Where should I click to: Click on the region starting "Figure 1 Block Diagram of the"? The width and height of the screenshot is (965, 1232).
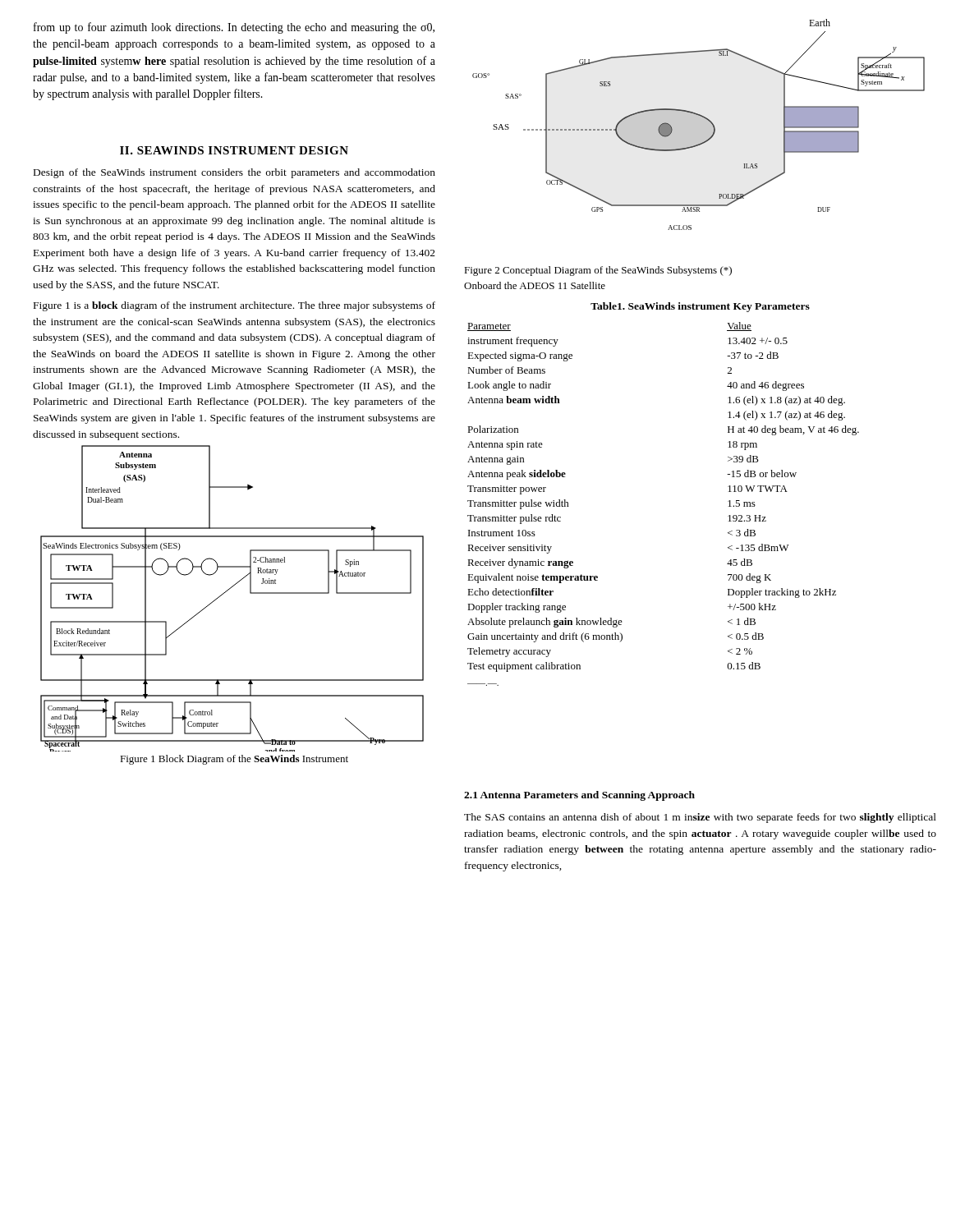pos(234,759)
